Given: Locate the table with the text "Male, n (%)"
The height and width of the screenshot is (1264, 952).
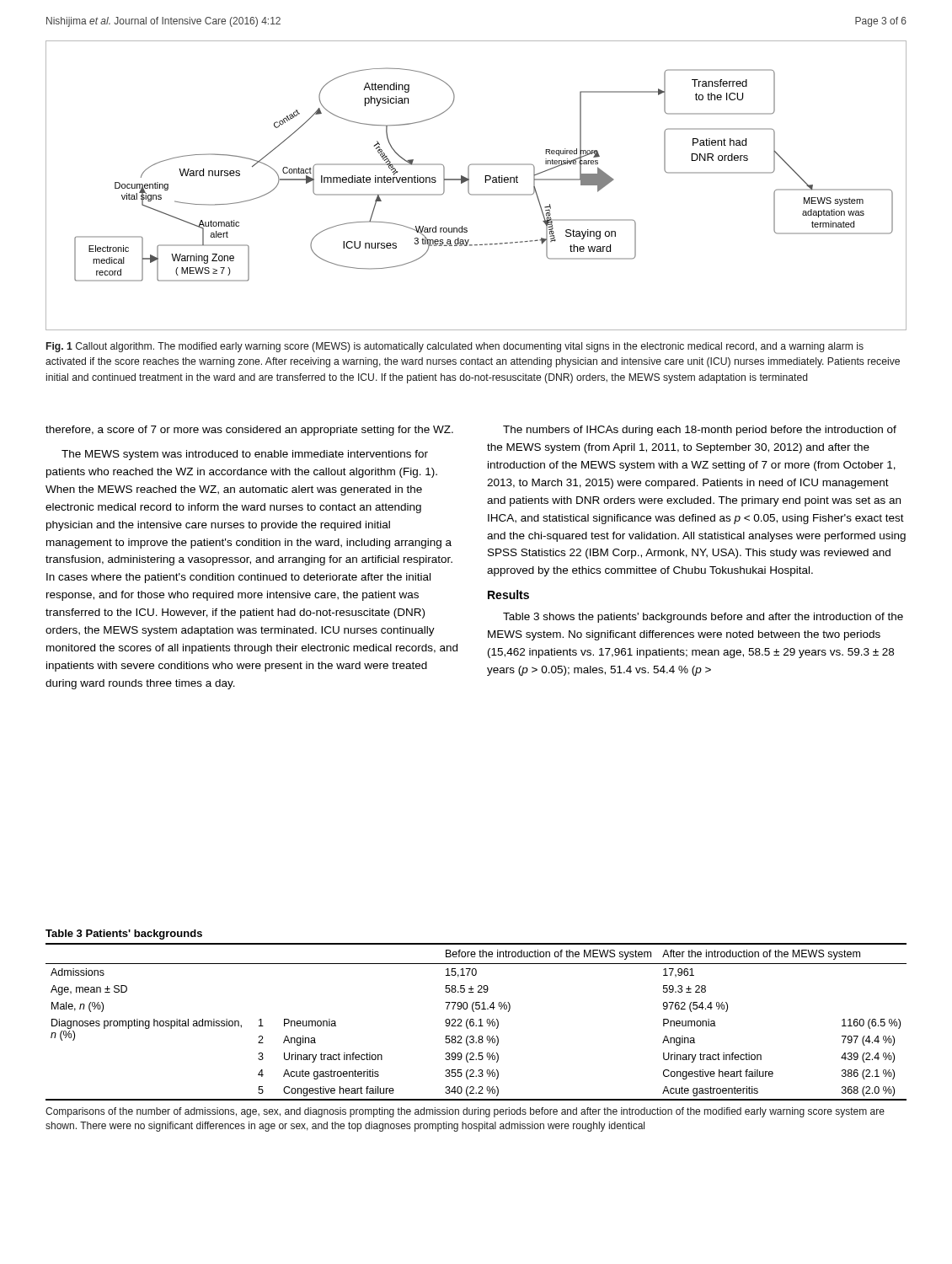Looking at the screenshot, I should tap(476, 1039).
